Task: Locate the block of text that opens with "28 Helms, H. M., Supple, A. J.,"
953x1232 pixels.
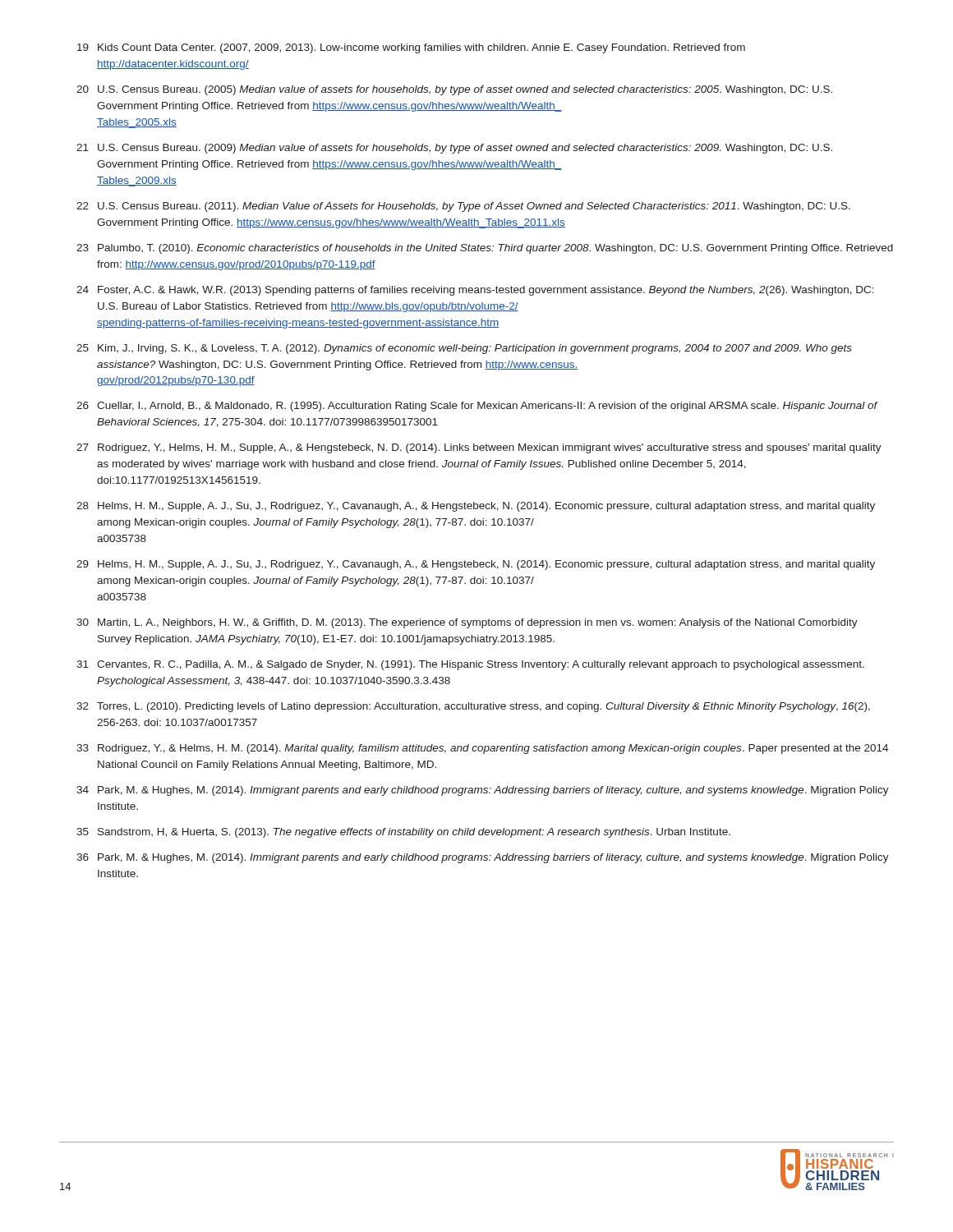Action: point(476,523)
